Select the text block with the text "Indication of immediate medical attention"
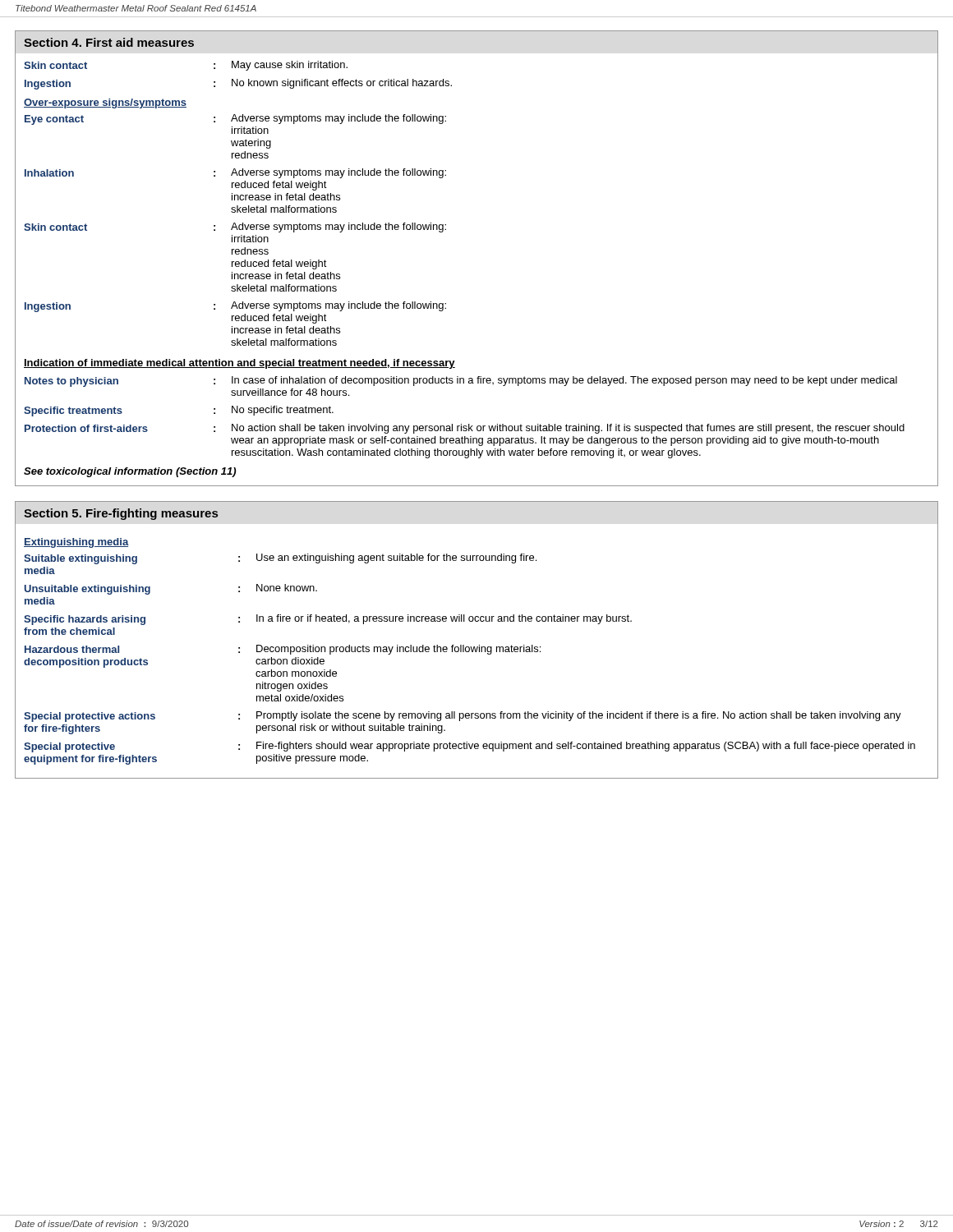953x1232 pixels. tap(239, 363)
